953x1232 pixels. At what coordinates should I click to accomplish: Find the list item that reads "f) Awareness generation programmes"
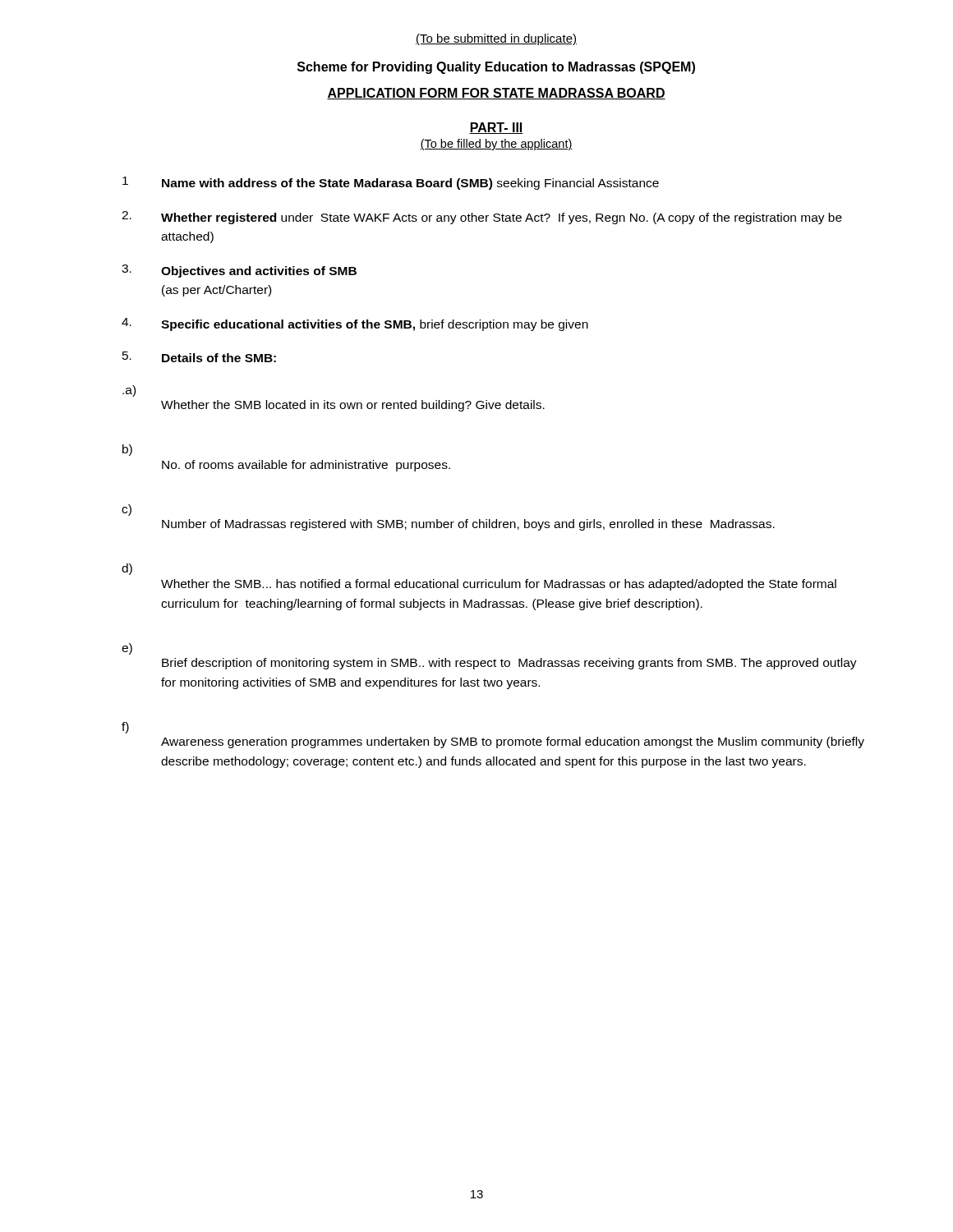(x=496, y=751)
